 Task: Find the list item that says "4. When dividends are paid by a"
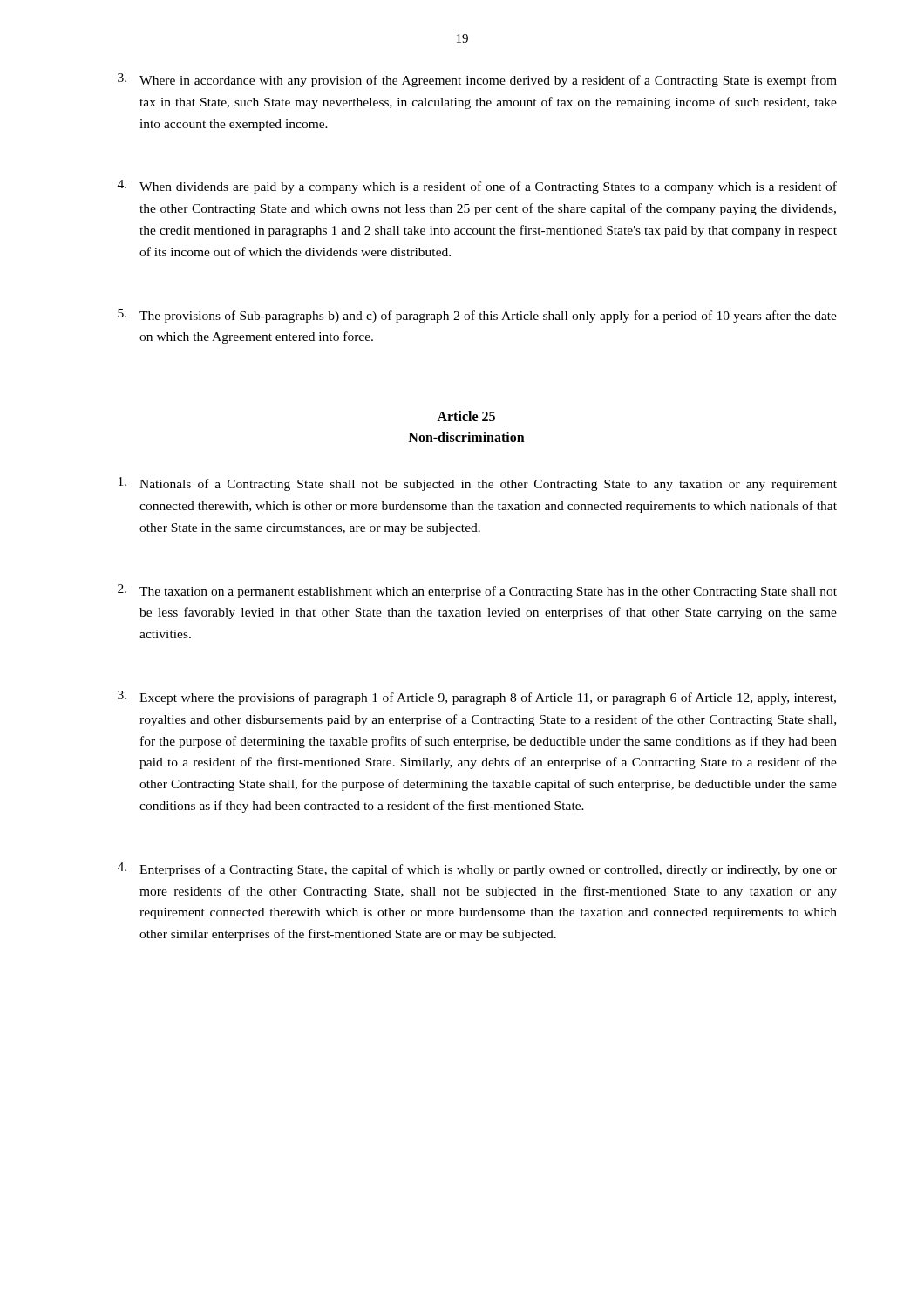click(466, 220)
